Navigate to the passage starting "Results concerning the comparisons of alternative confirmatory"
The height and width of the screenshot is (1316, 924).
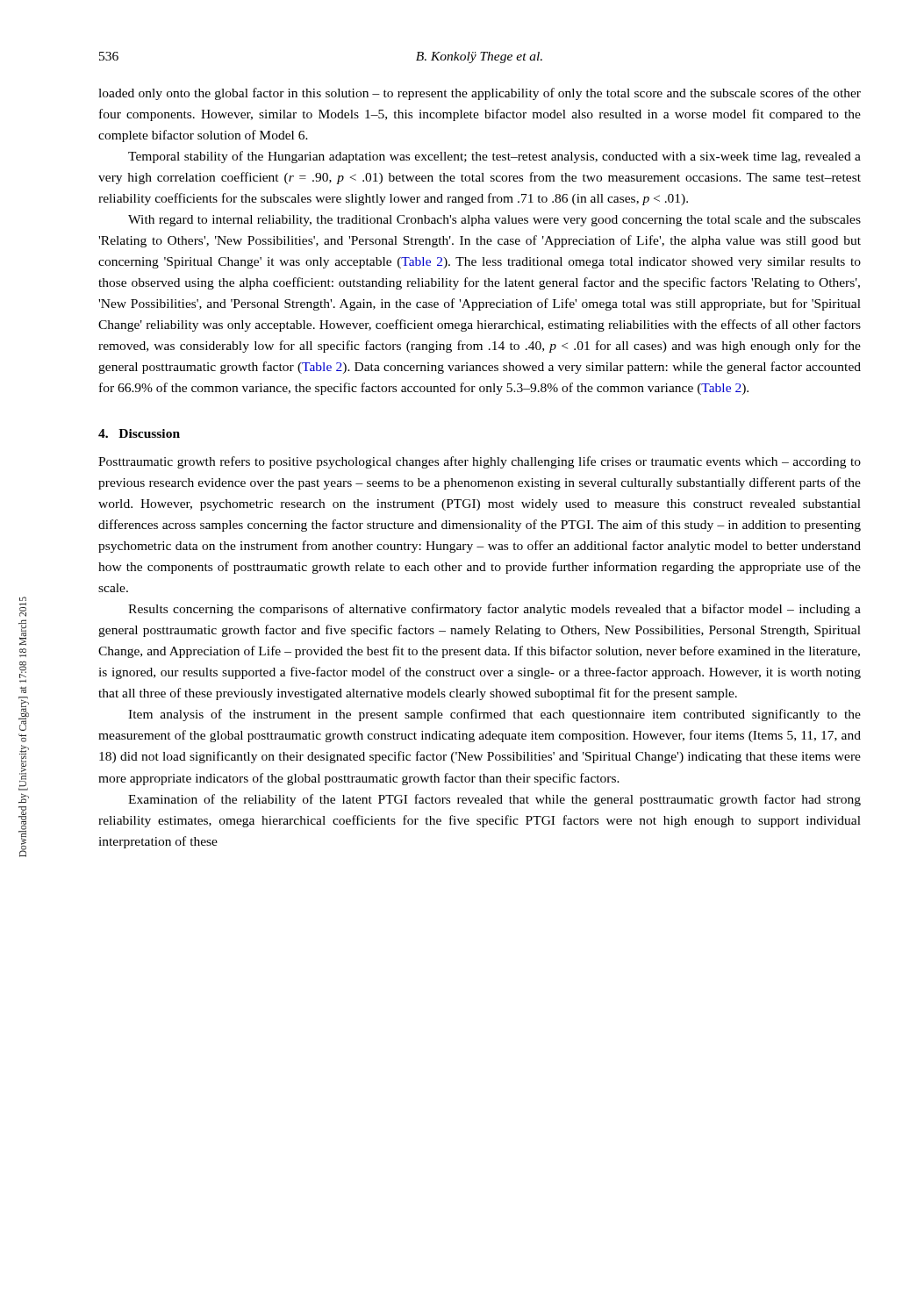(480, 651)
